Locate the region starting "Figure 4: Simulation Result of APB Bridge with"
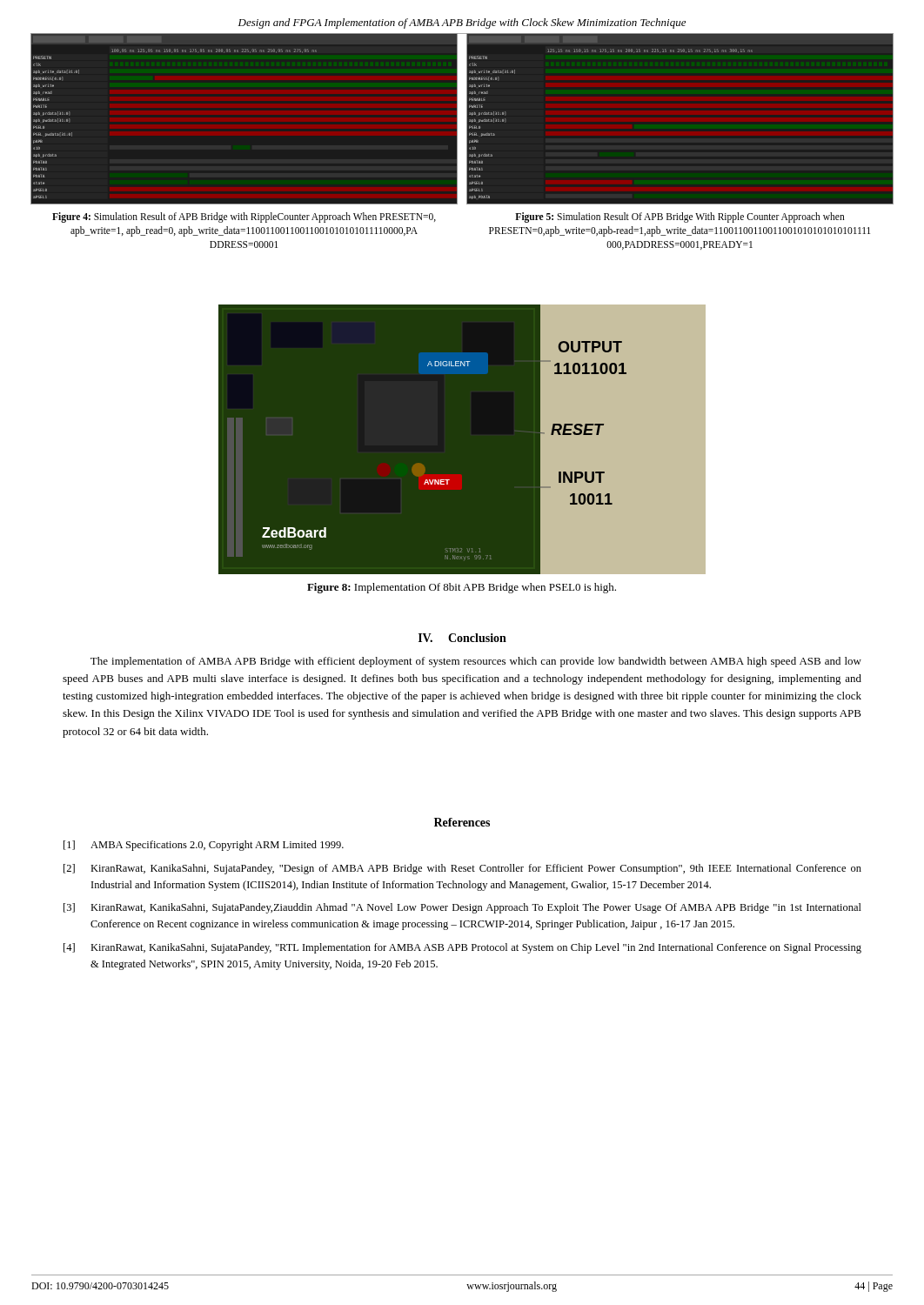 [x=244, y=231]
